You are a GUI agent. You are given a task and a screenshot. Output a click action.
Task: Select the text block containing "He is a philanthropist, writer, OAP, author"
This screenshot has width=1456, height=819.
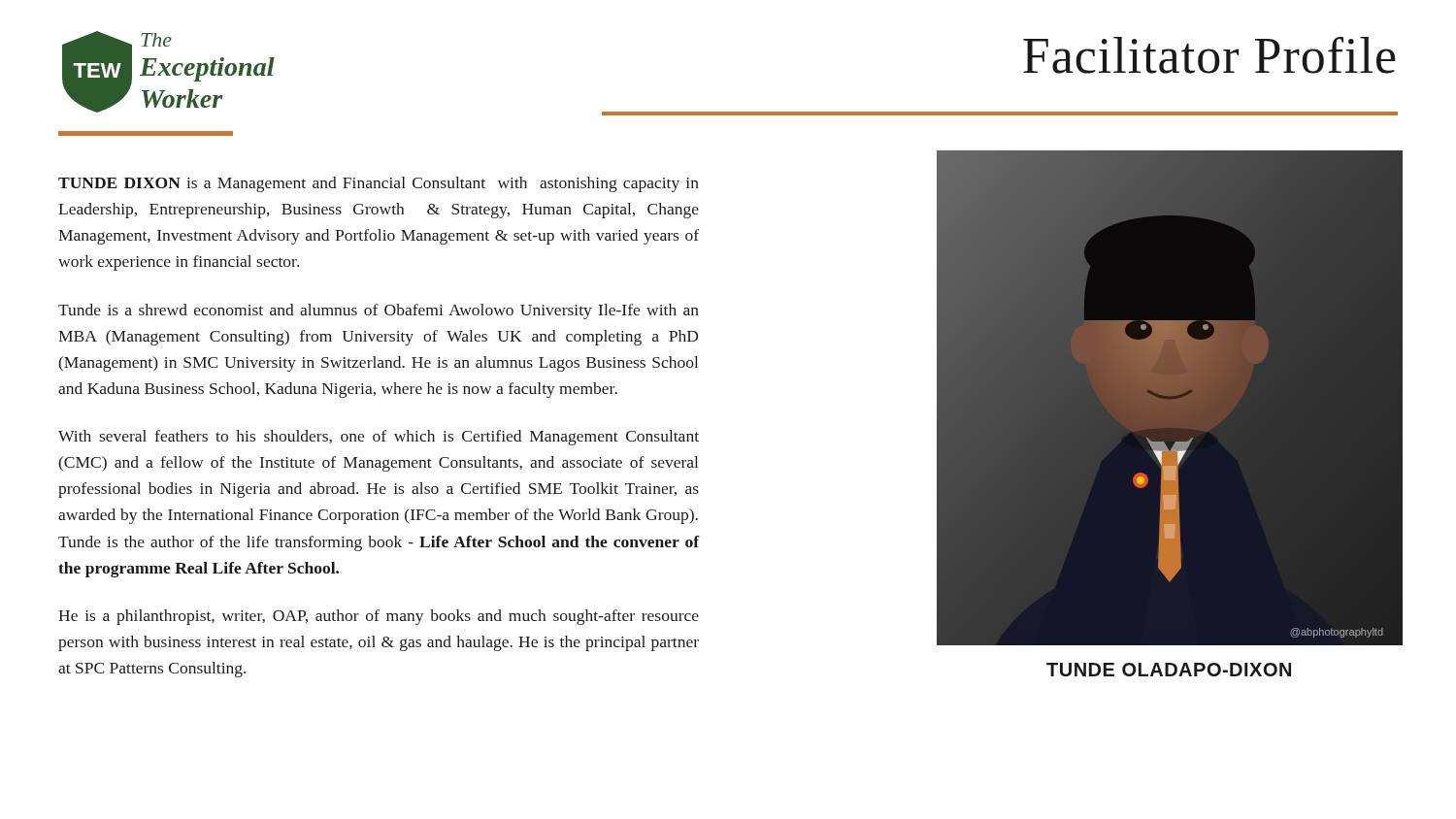379,642
